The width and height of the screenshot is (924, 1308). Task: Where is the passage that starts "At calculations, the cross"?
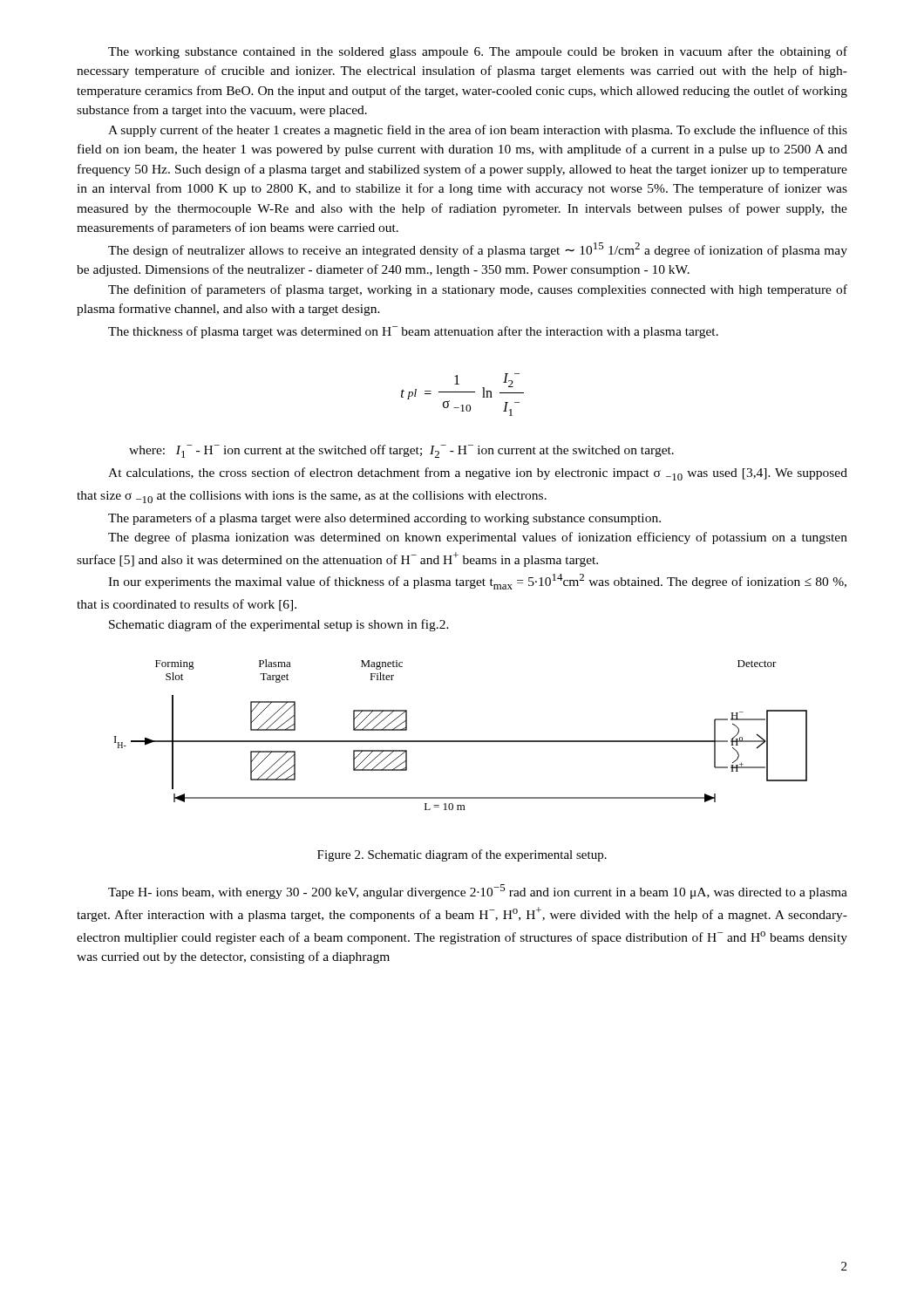point(462,486)
